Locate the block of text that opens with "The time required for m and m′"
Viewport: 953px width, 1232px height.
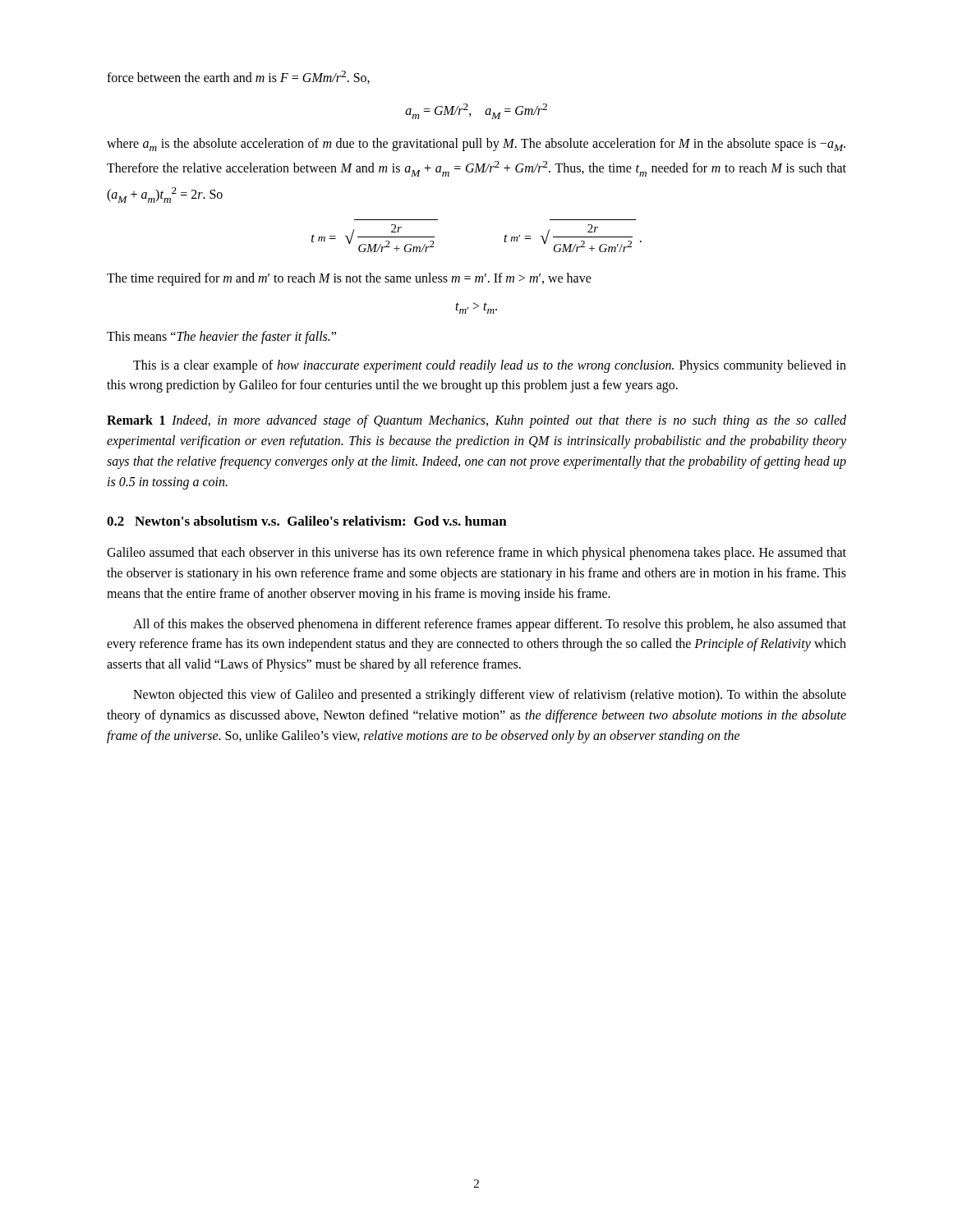click(x=349, y=278)
